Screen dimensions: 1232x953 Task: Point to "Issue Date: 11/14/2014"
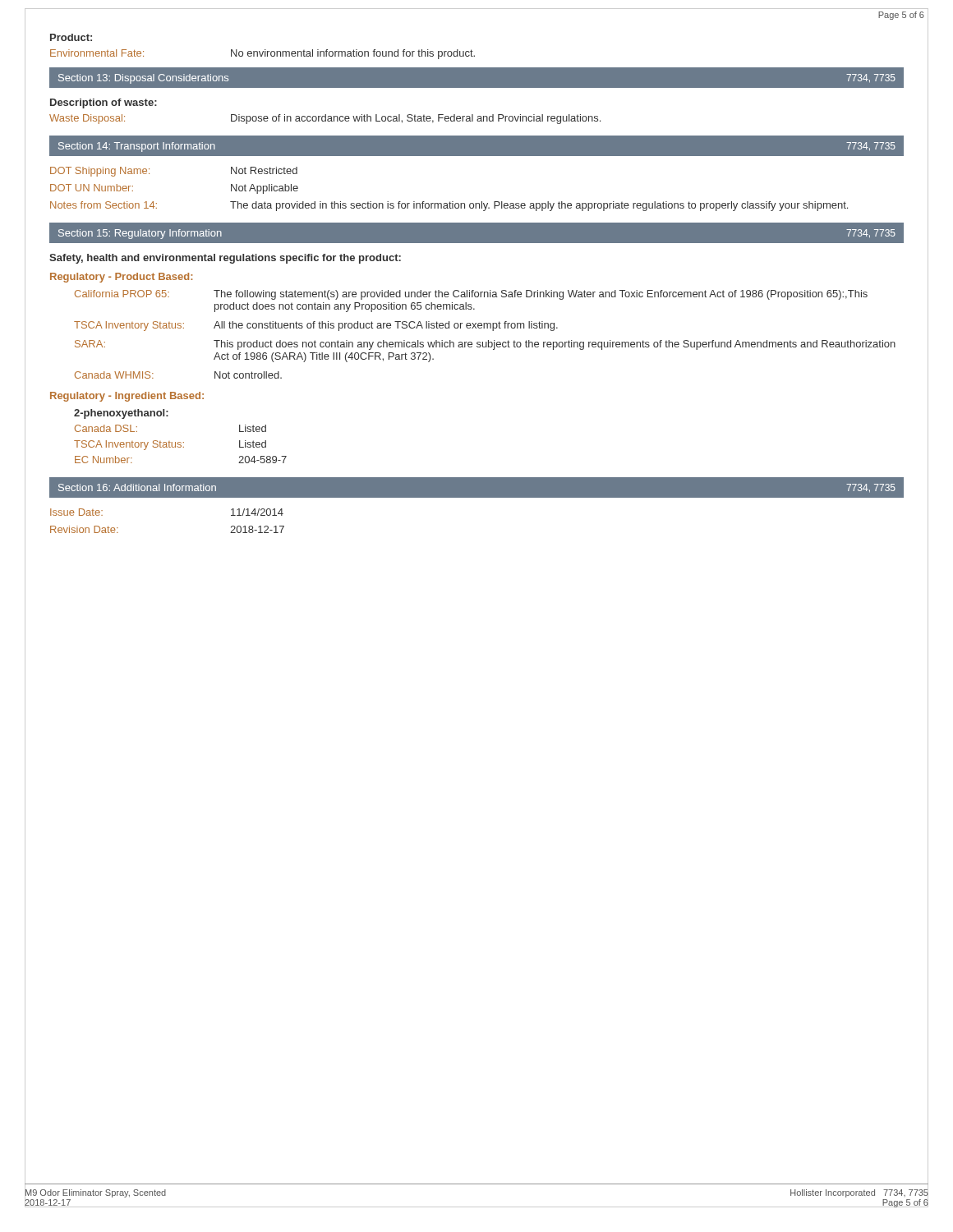tap(72, 513)
